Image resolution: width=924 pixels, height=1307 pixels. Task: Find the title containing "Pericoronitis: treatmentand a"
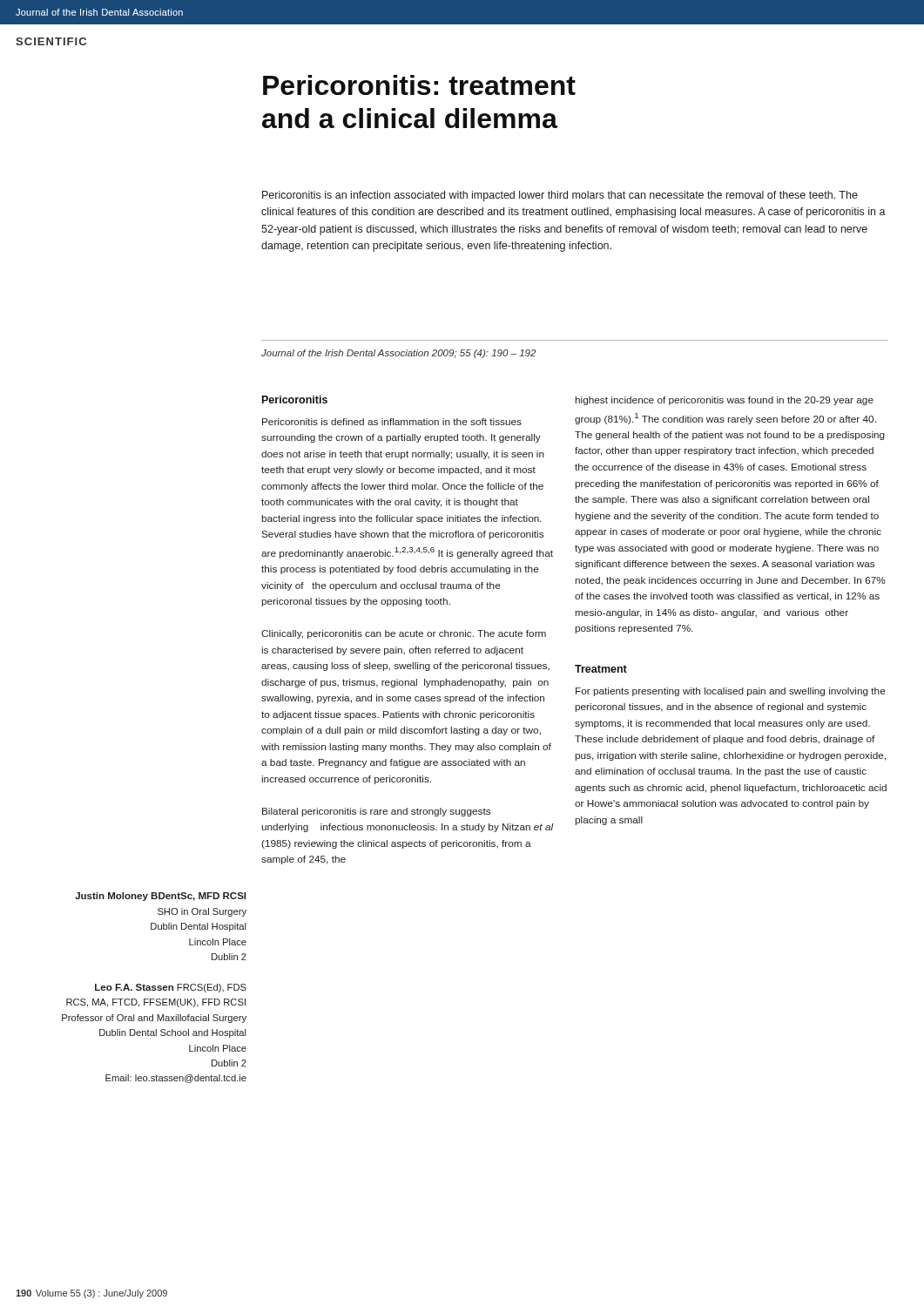pos(575,103)
